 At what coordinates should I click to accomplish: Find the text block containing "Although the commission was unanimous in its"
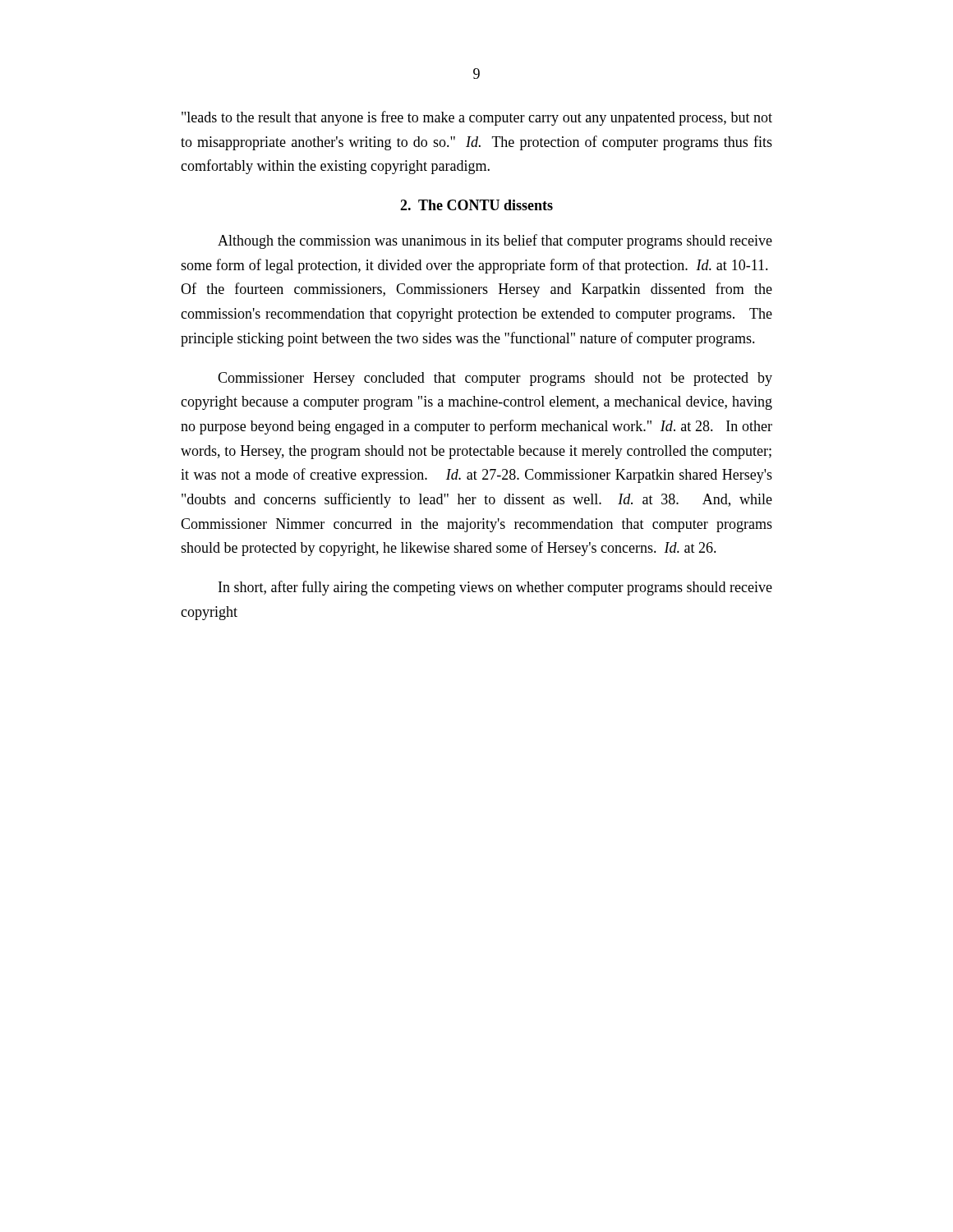476,289
